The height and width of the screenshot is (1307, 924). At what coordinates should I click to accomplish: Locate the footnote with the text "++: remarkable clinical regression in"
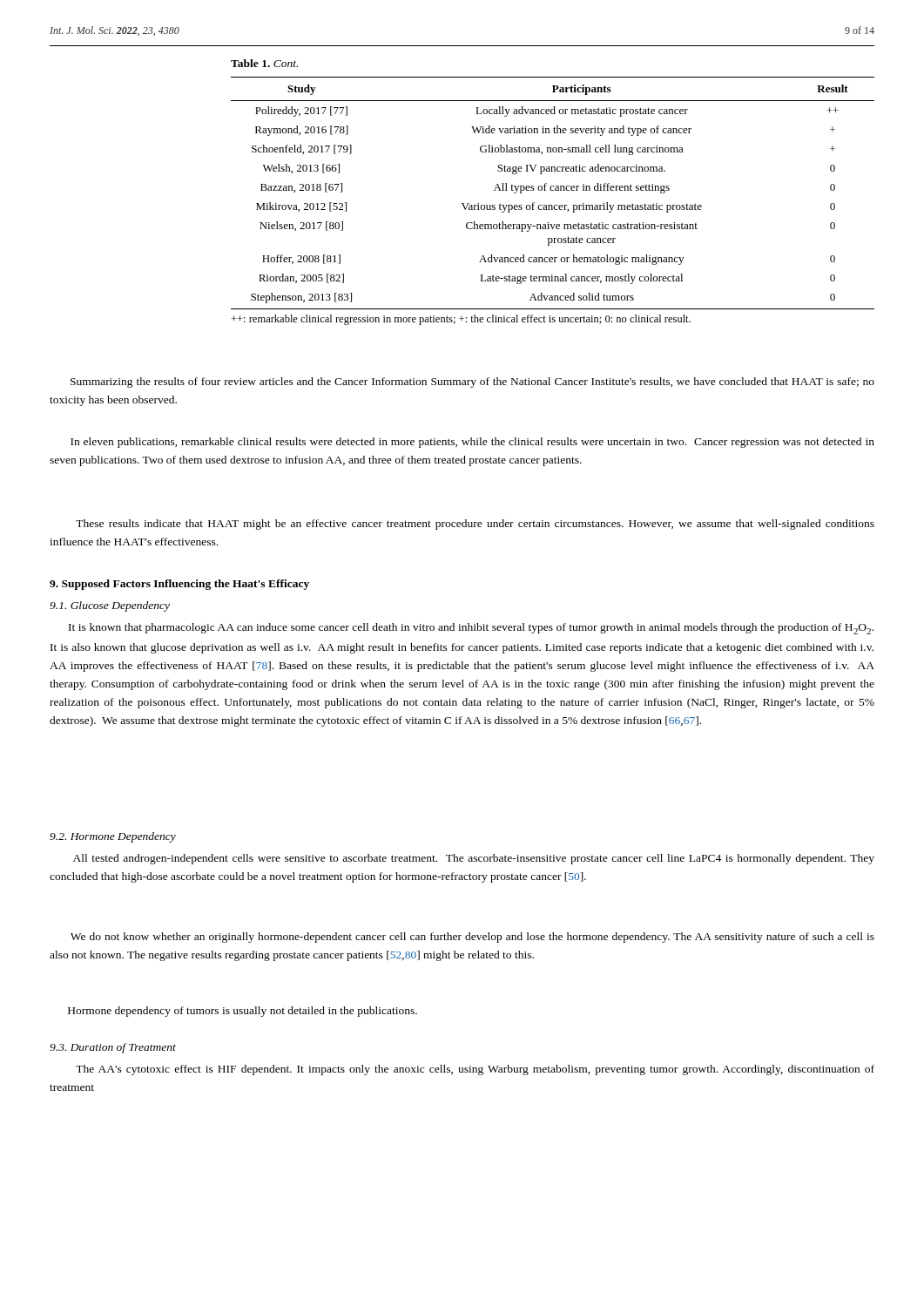[461, 319]
